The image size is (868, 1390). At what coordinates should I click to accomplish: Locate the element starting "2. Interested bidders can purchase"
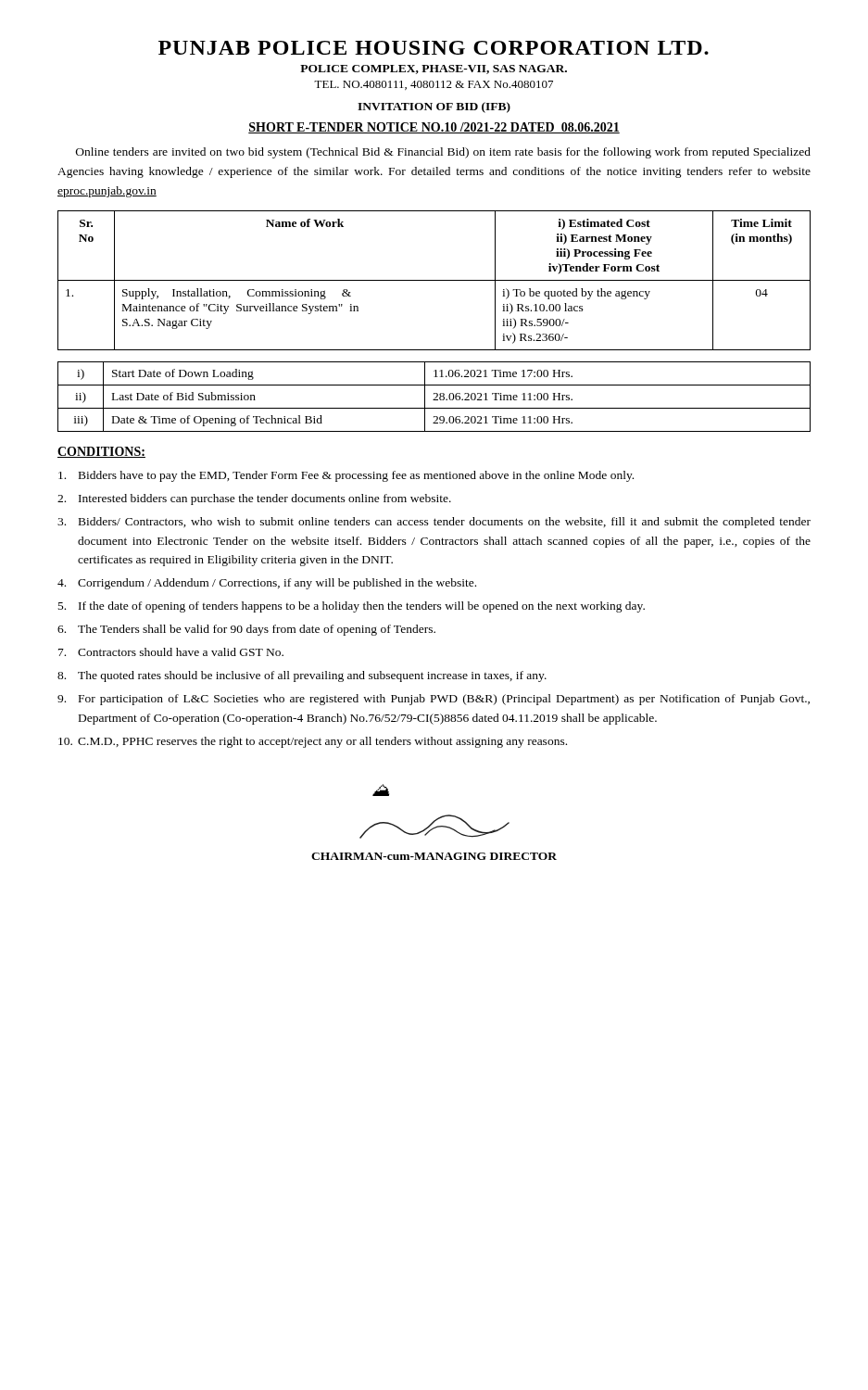[x=434, y=499]
